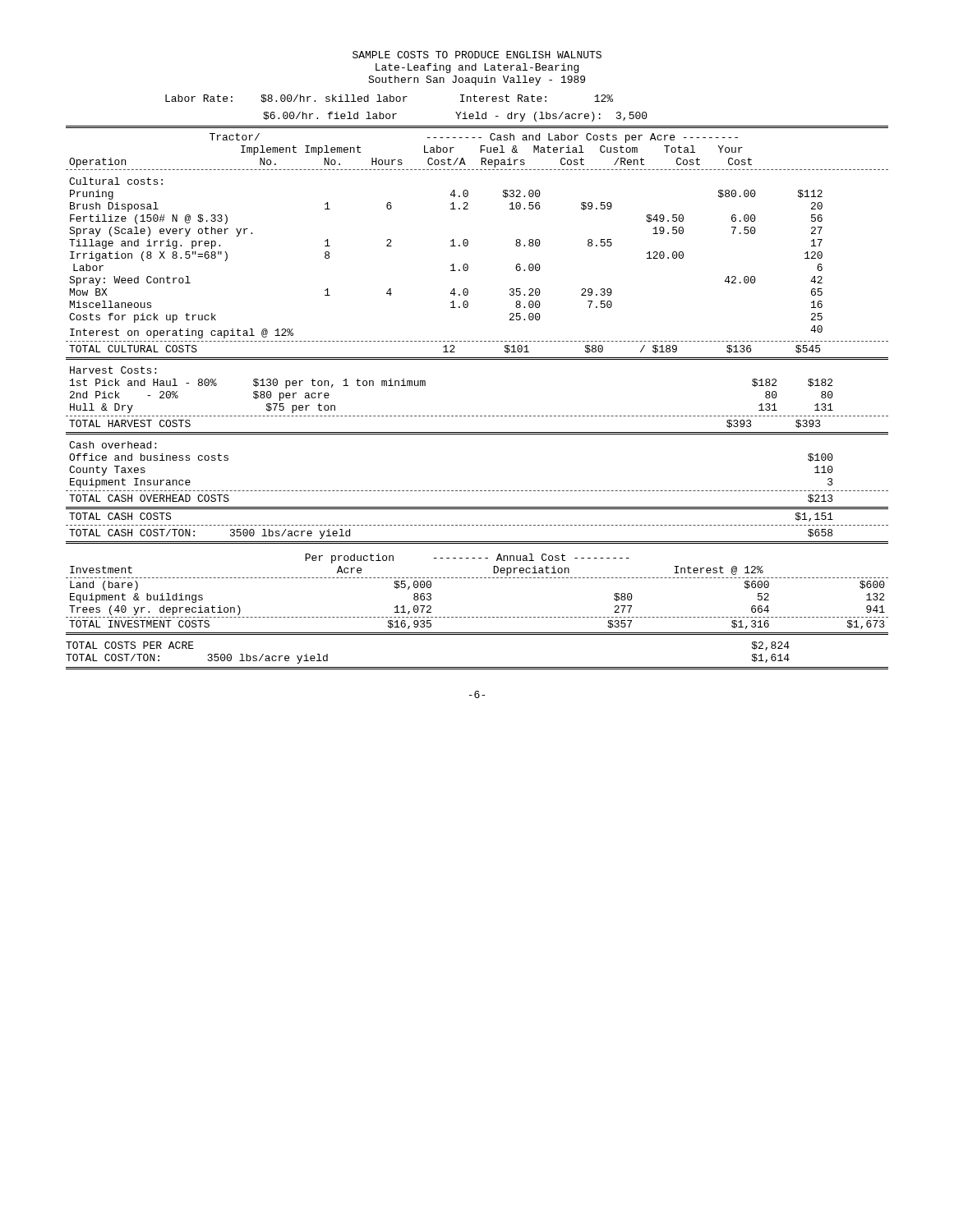Select the table that reads "Fuel &"
Screen dimensions: 1232x954
pyautogui.click(x=477, y=338)
